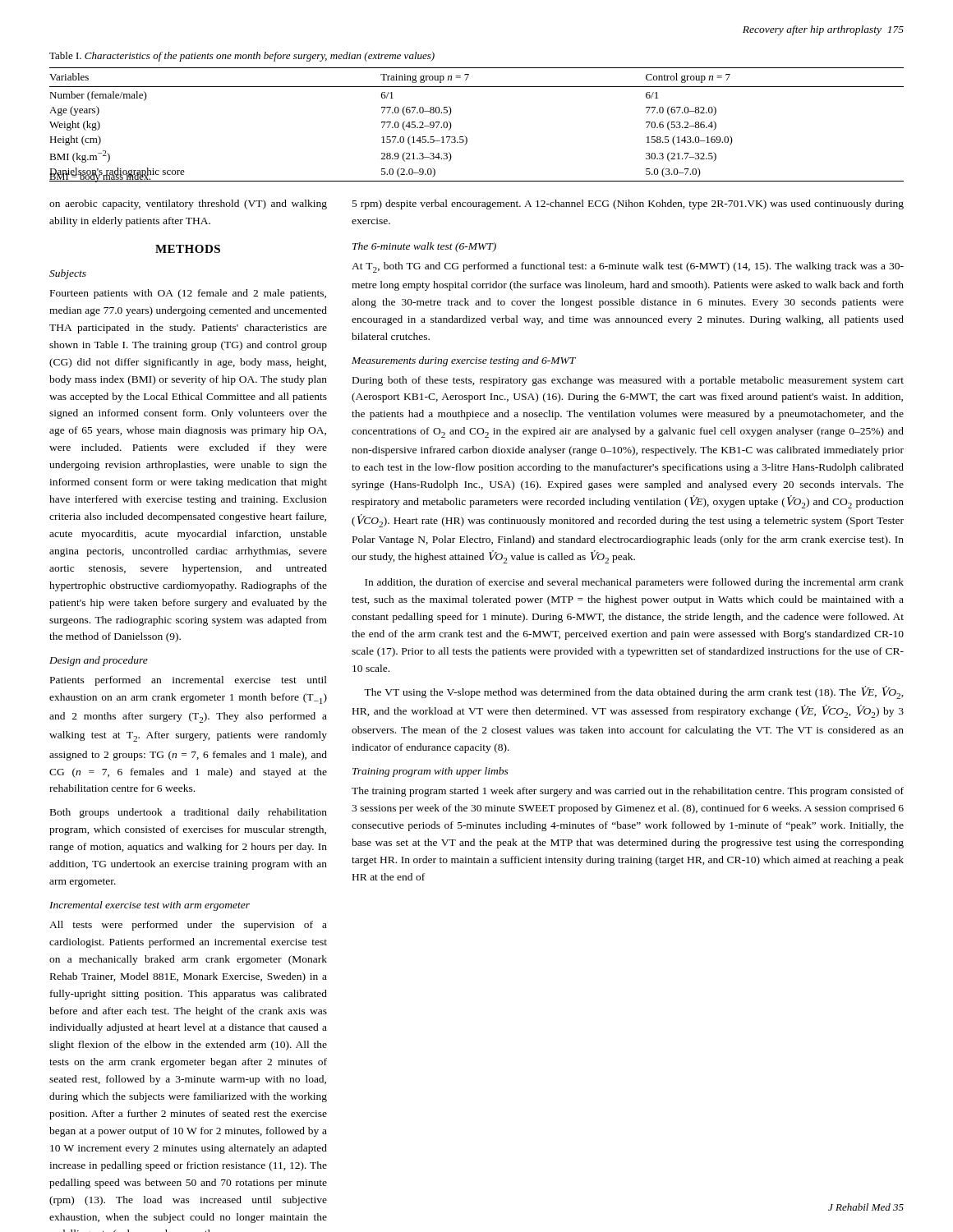Click on the text block that reads "The training program started 1 week"
953x1232 pixels.
pyautogui.click(x=628, y=834)
